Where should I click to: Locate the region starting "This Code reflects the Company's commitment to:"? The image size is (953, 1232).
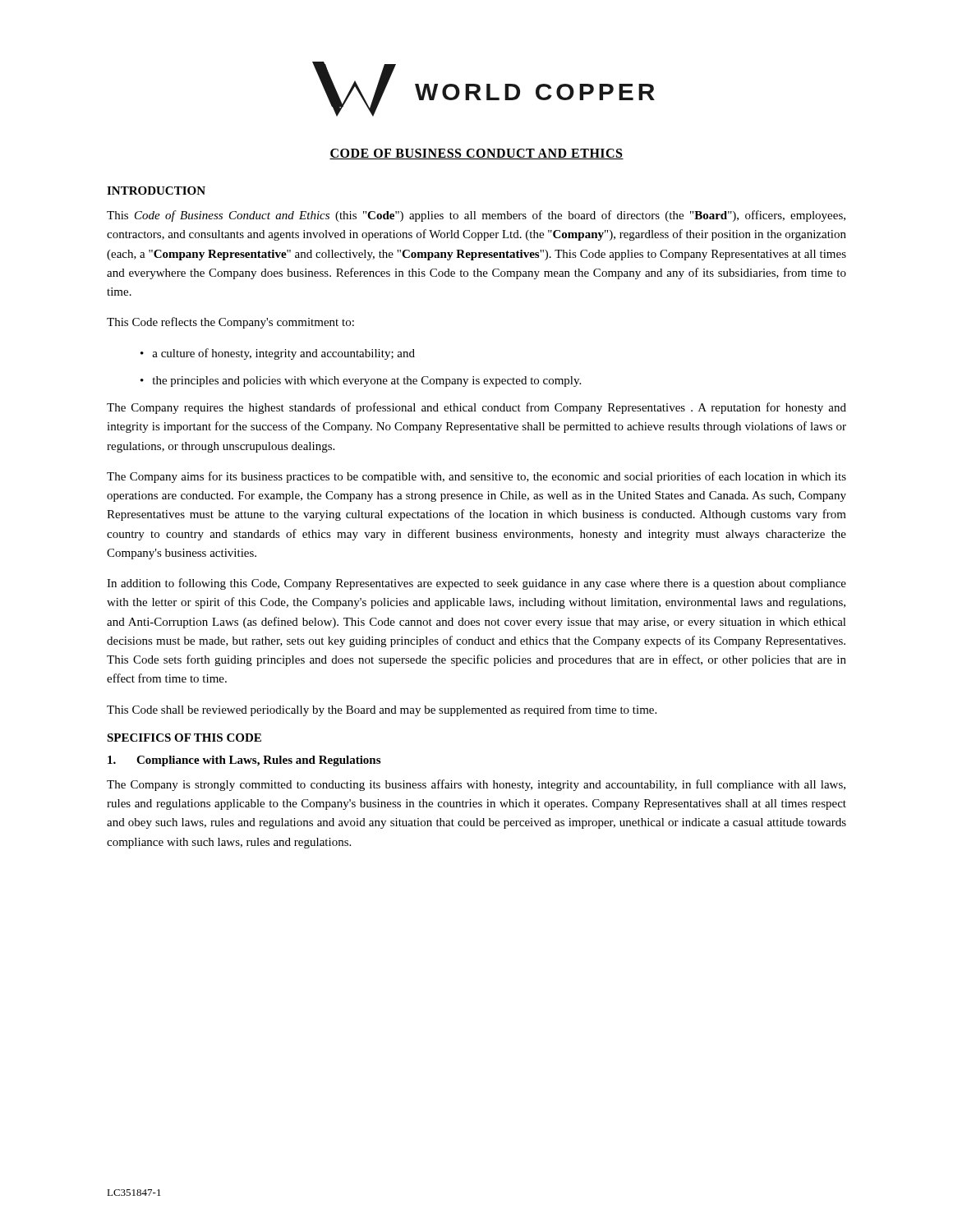(x=231, y=322)
